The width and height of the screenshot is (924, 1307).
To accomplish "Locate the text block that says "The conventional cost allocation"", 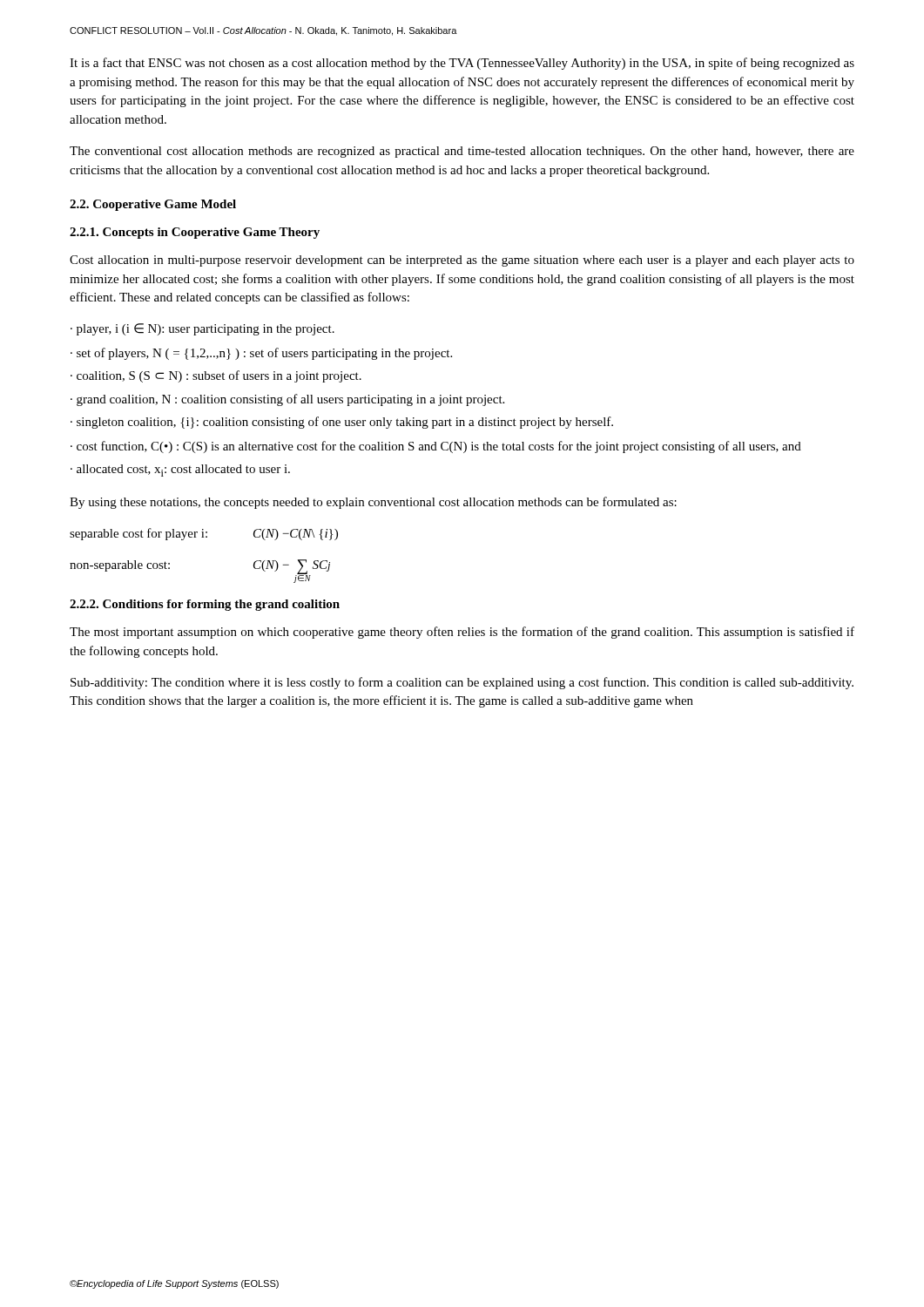I will point(462,161).
